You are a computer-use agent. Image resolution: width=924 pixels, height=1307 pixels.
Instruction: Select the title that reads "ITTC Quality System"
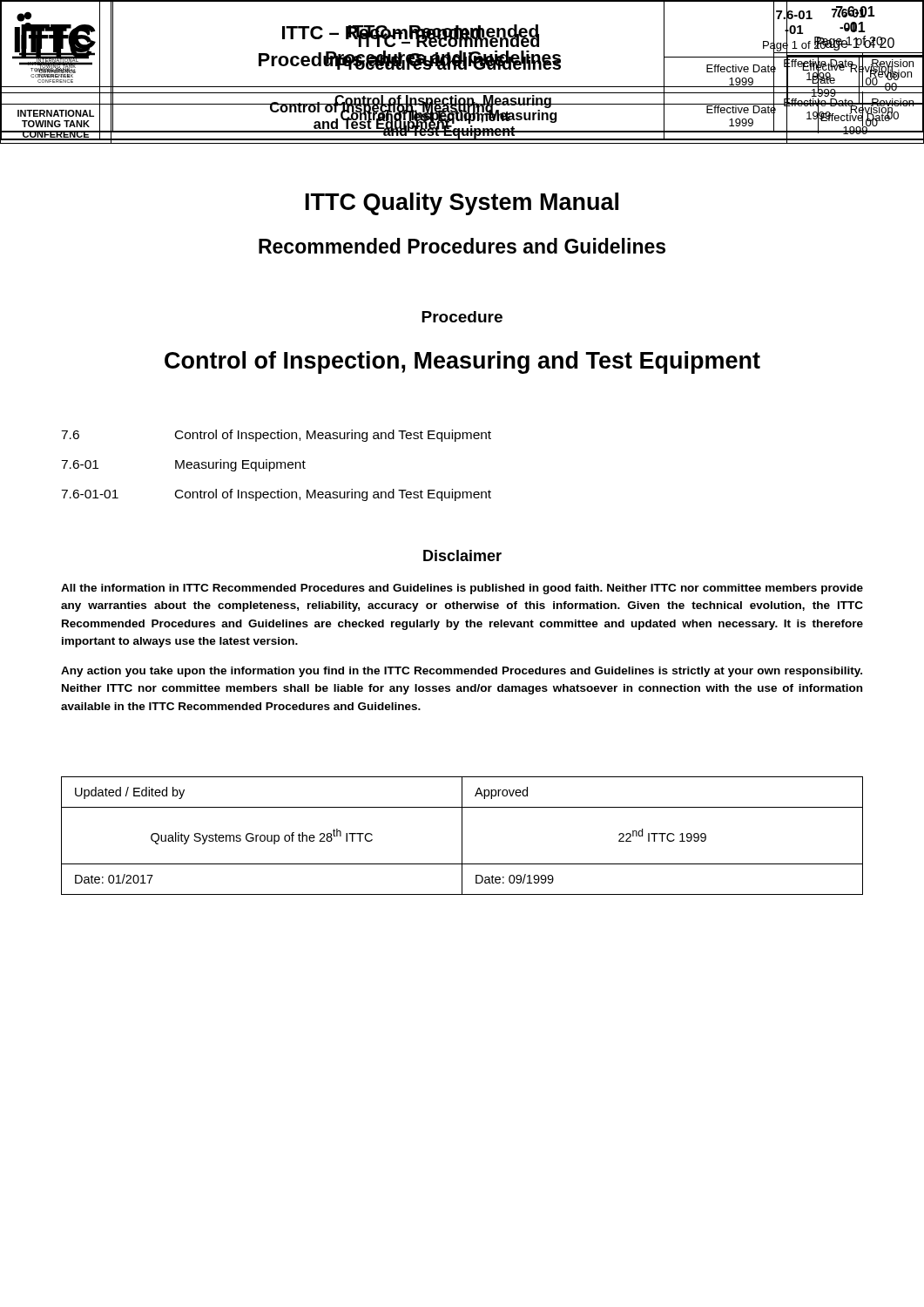[462, 202]
